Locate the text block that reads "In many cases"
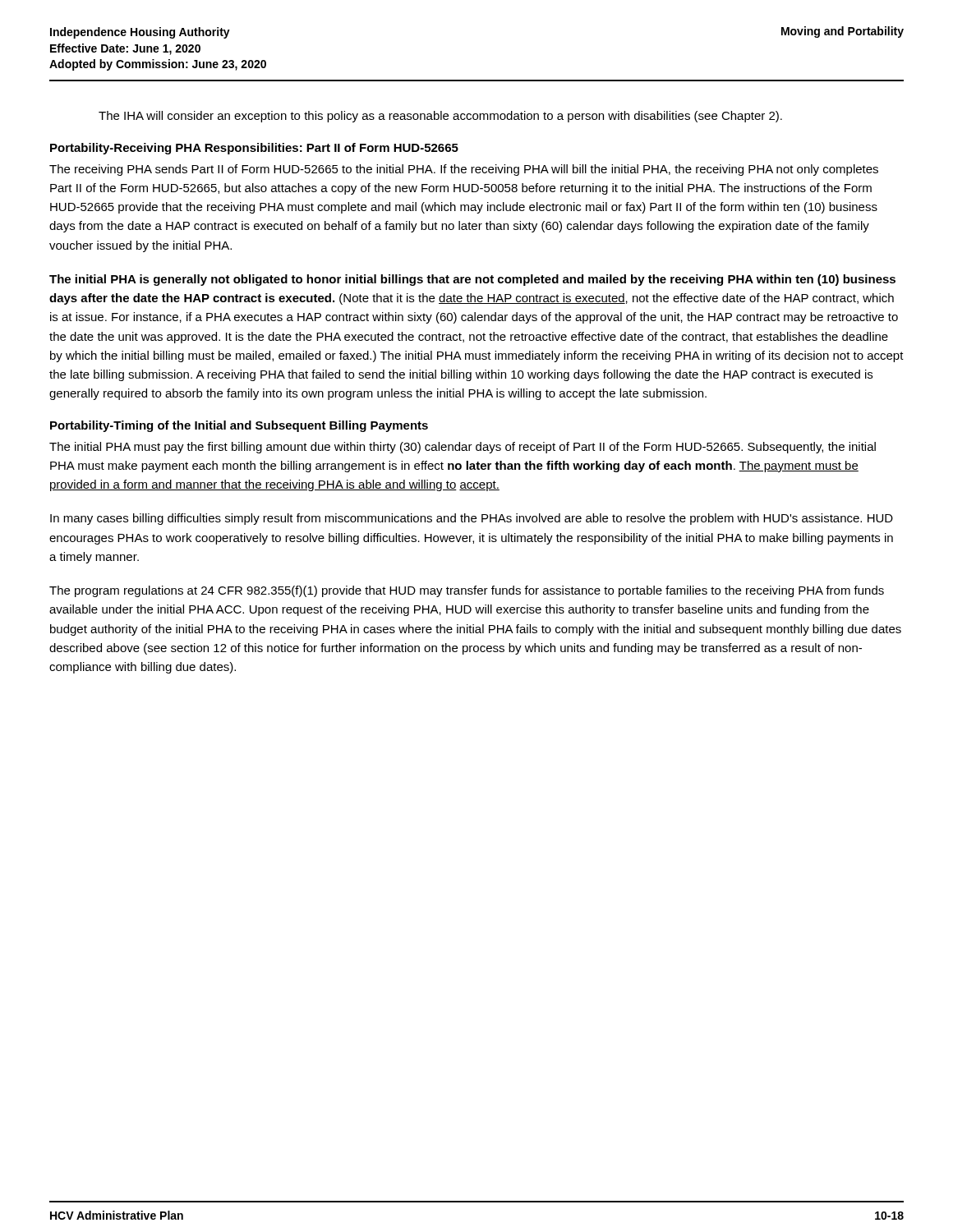 click(x=471, y=537)
